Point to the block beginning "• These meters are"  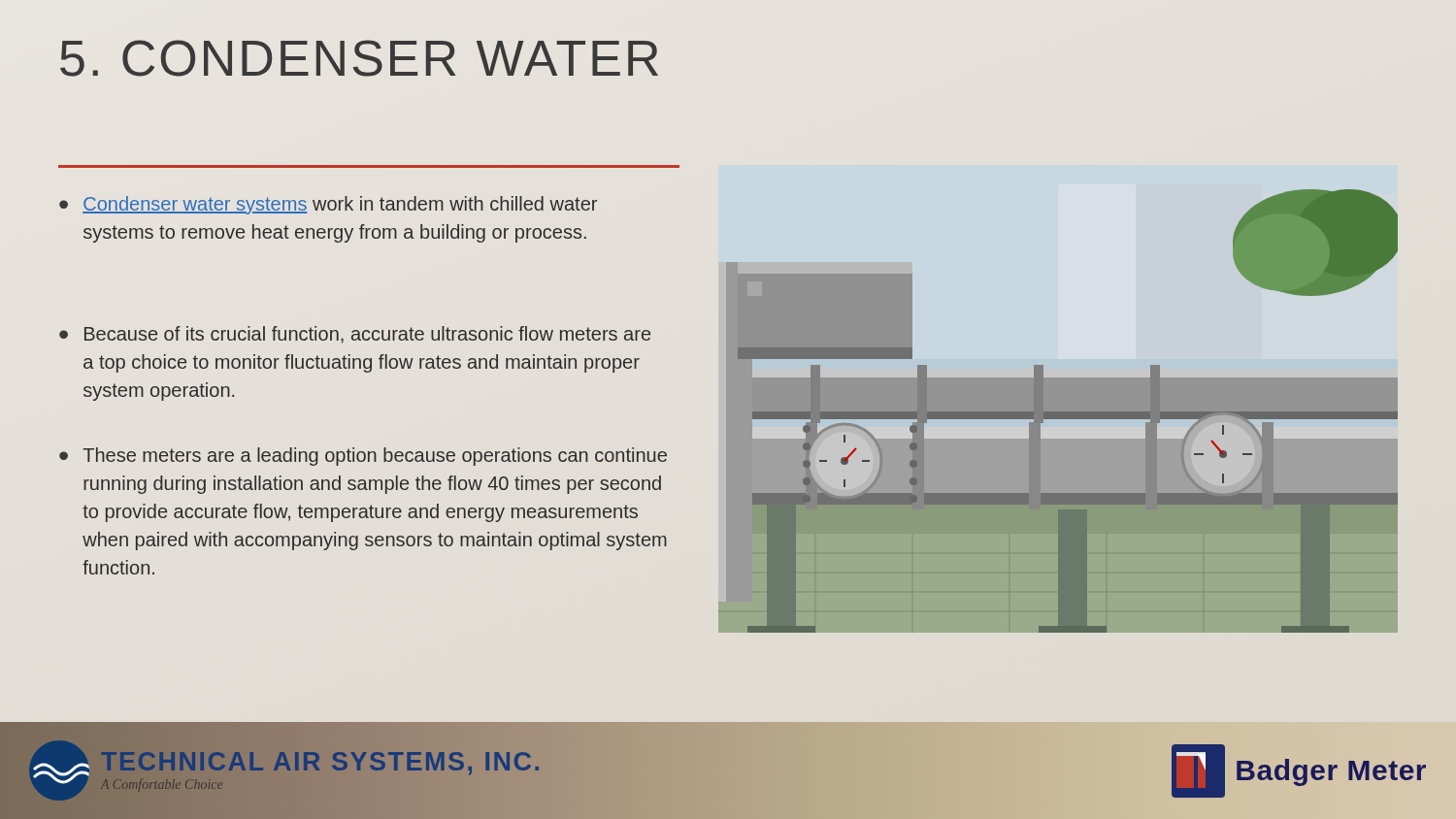point(364,512)
